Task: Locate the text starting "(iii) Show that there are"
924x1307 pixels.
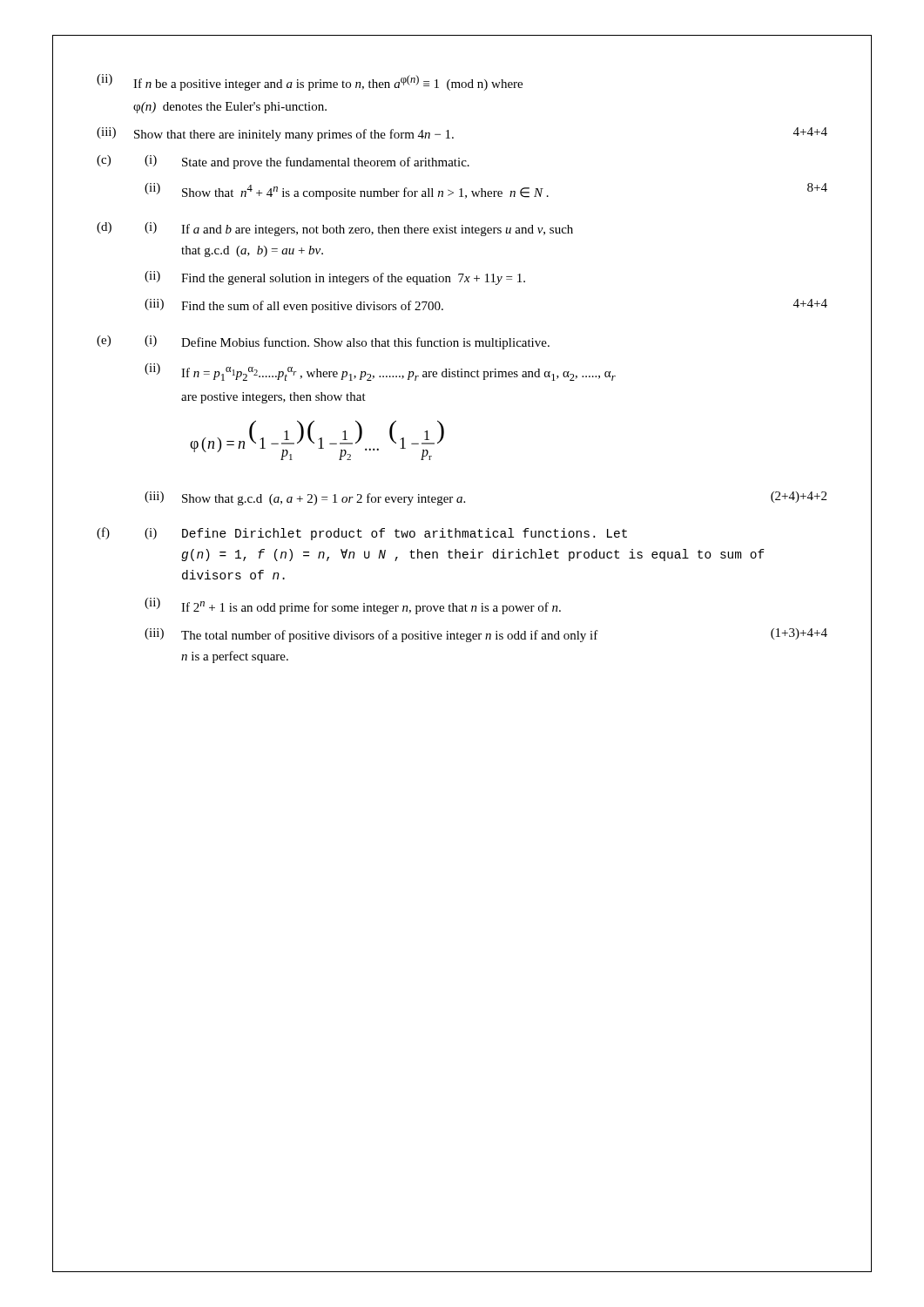Action: coord(462,134)
